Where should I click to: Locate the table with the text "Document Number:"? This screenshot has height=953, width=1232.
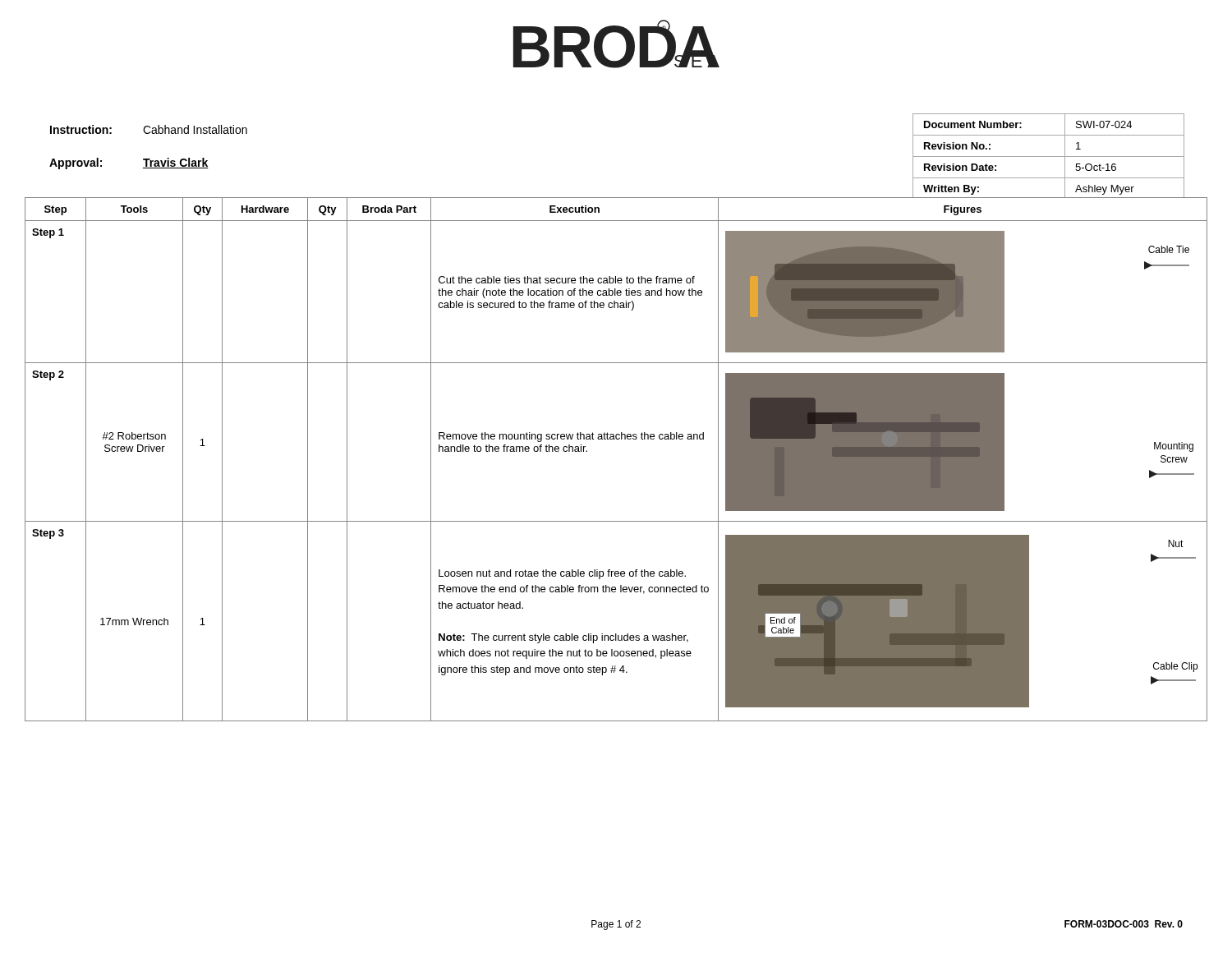click(x=1048, y=157)
